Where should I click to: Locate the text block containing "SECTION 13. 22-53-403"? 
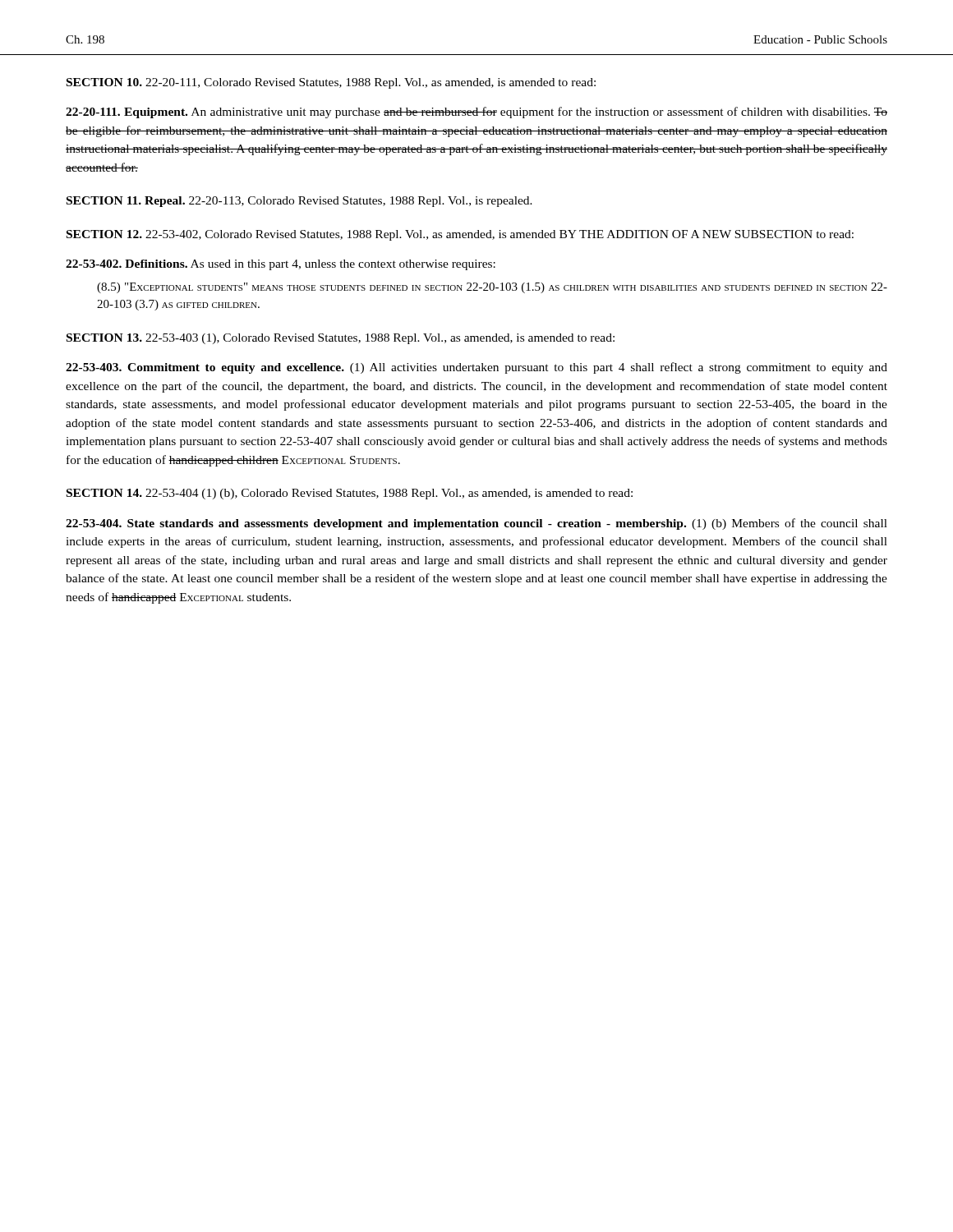point(476,338)
